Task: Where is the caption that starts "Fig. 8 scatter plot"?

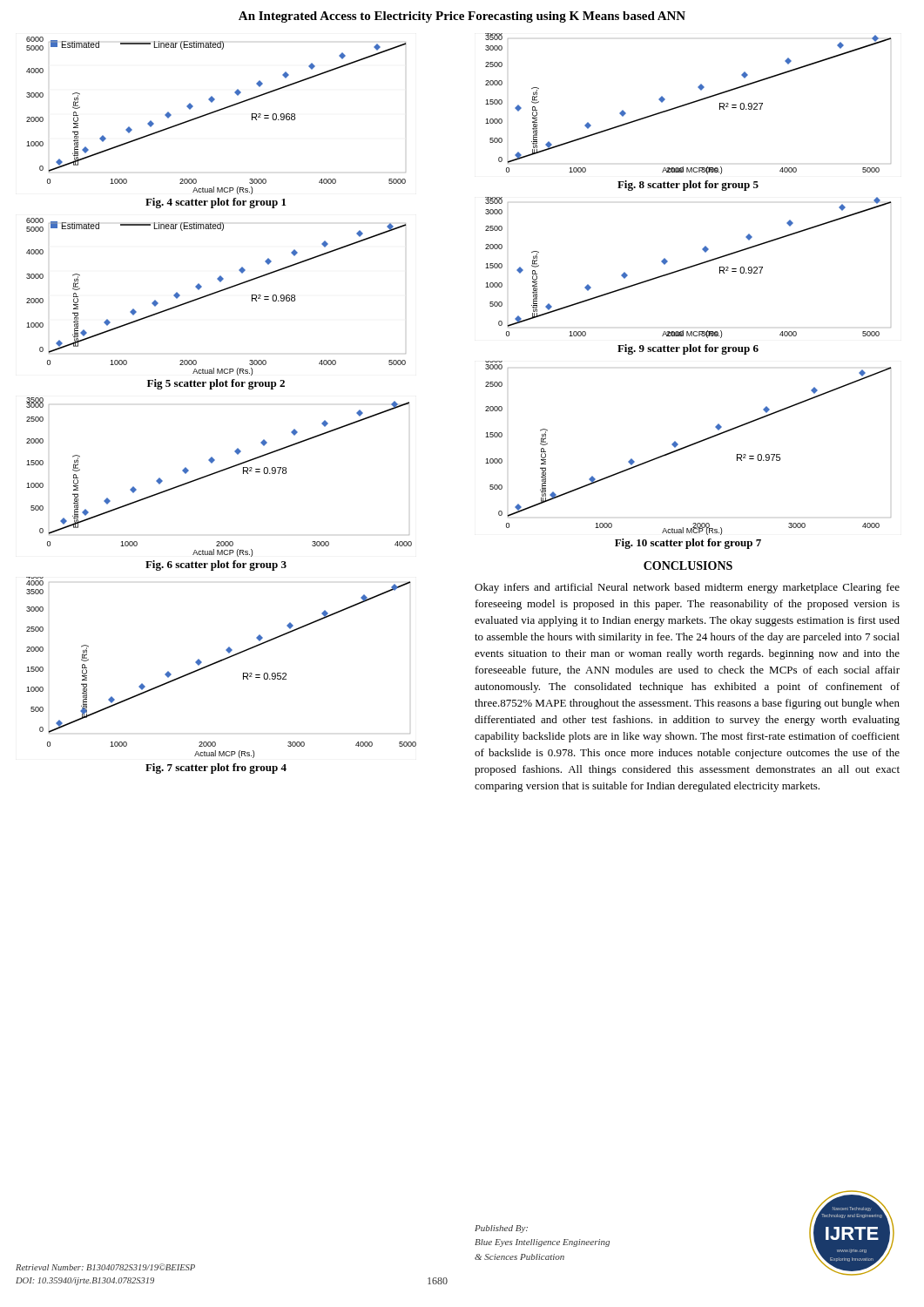Action: (688, 184)
